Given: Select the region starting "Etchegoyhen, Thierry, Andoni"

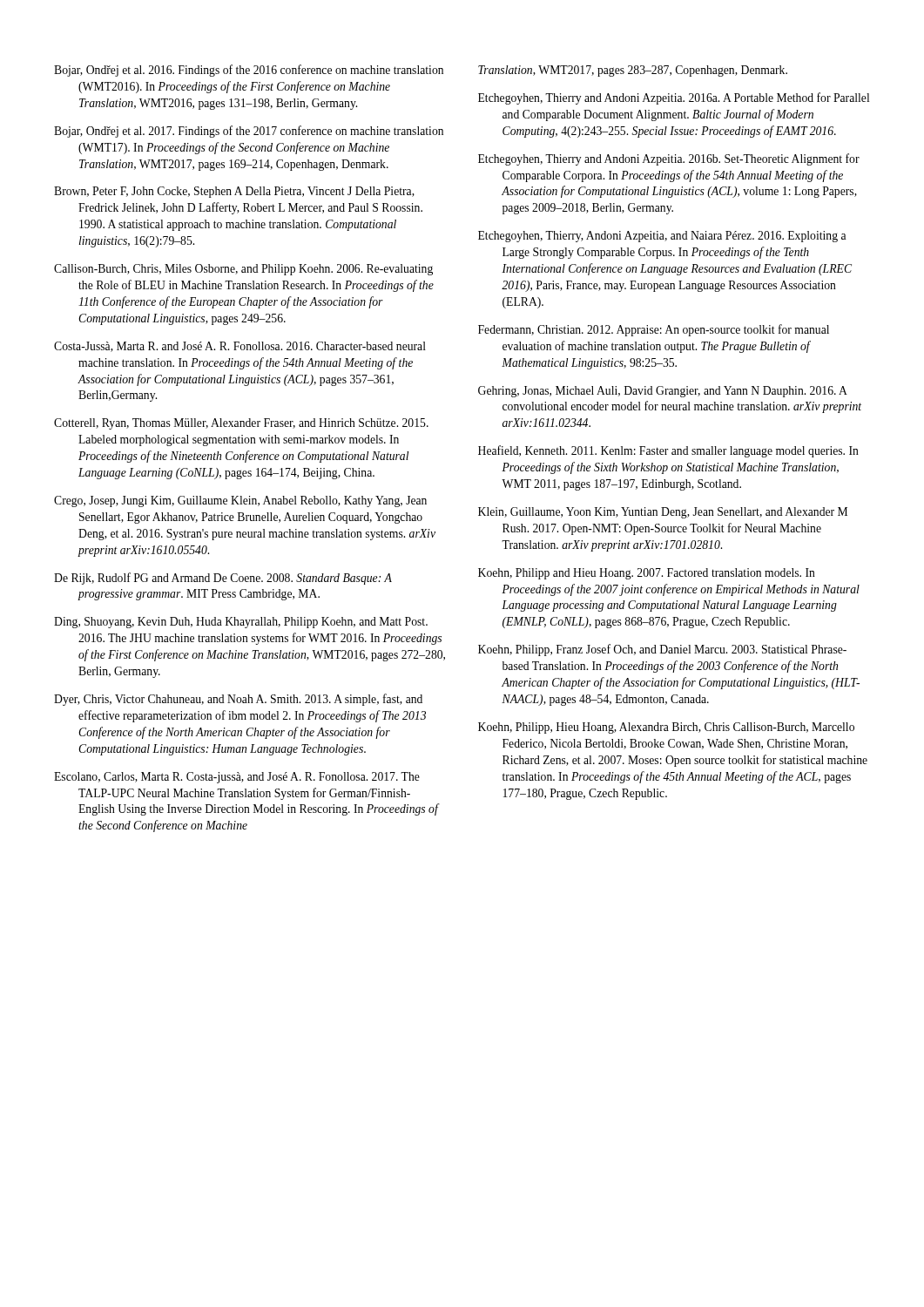Looking at the screenshot, I should (665, 269).
